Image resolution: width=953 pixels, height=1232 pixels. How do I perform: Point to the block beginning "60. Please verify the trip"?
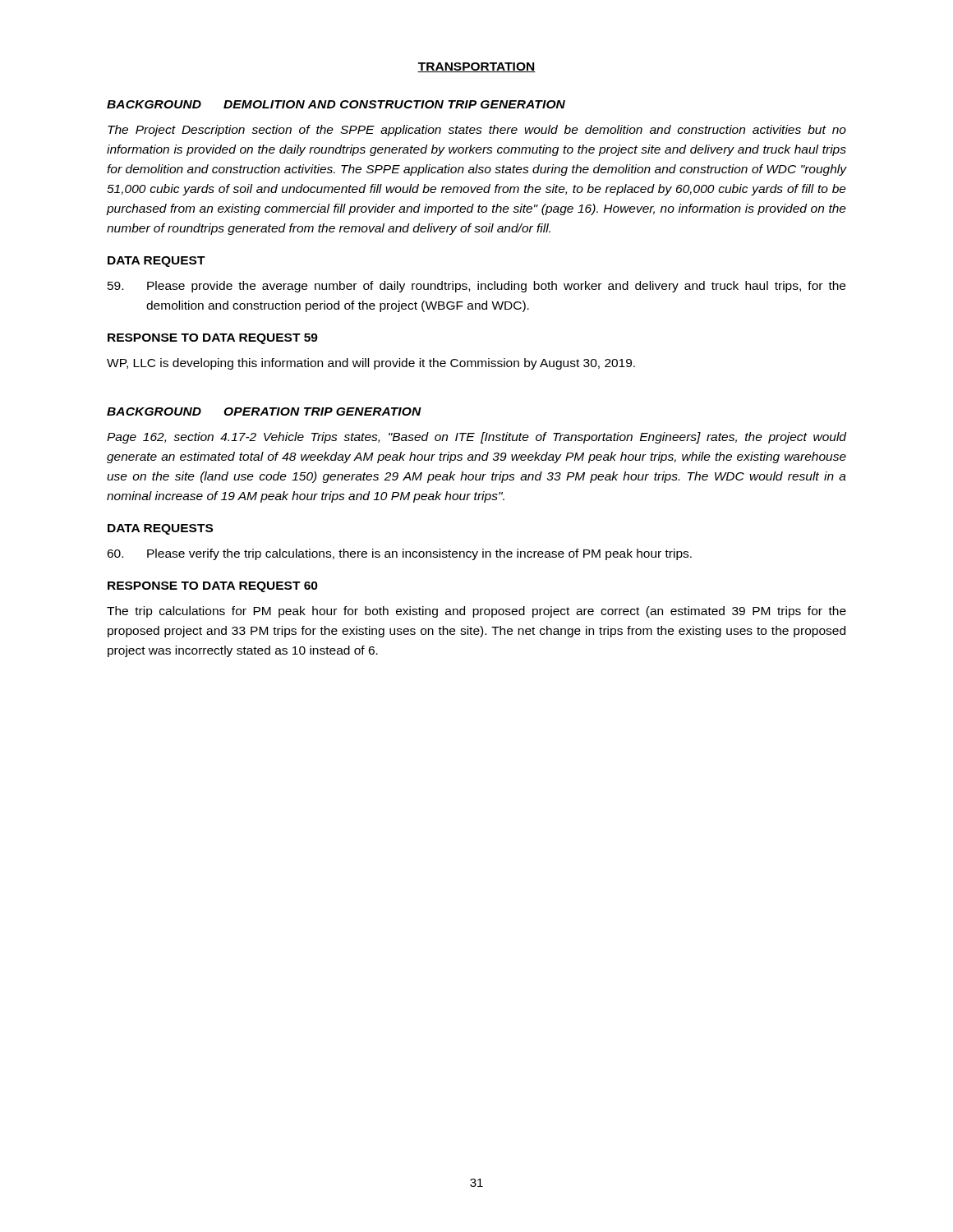tap(476, 554)
